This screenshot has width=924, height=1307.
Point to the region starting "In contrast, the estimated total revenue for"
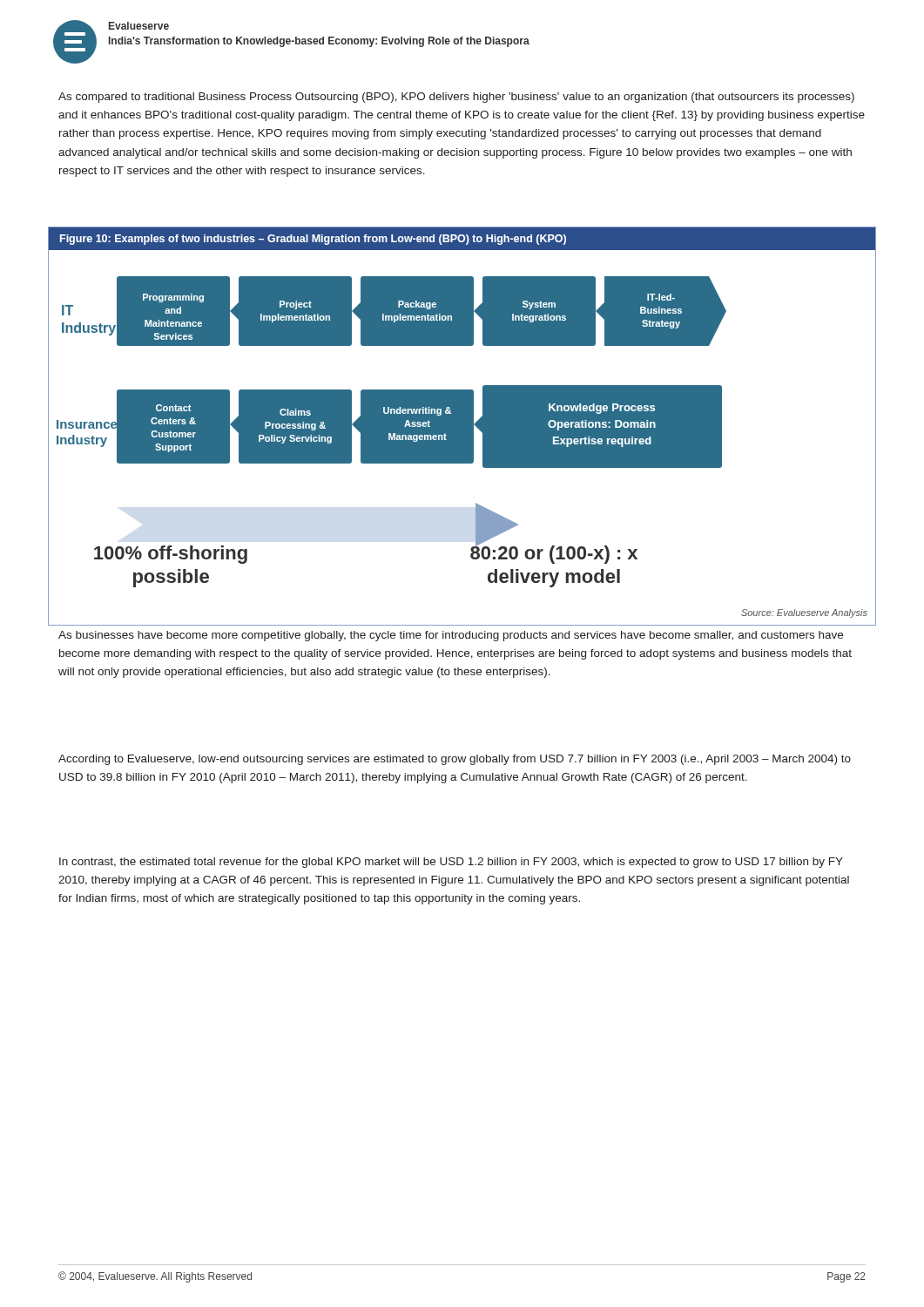coord(454,880)
